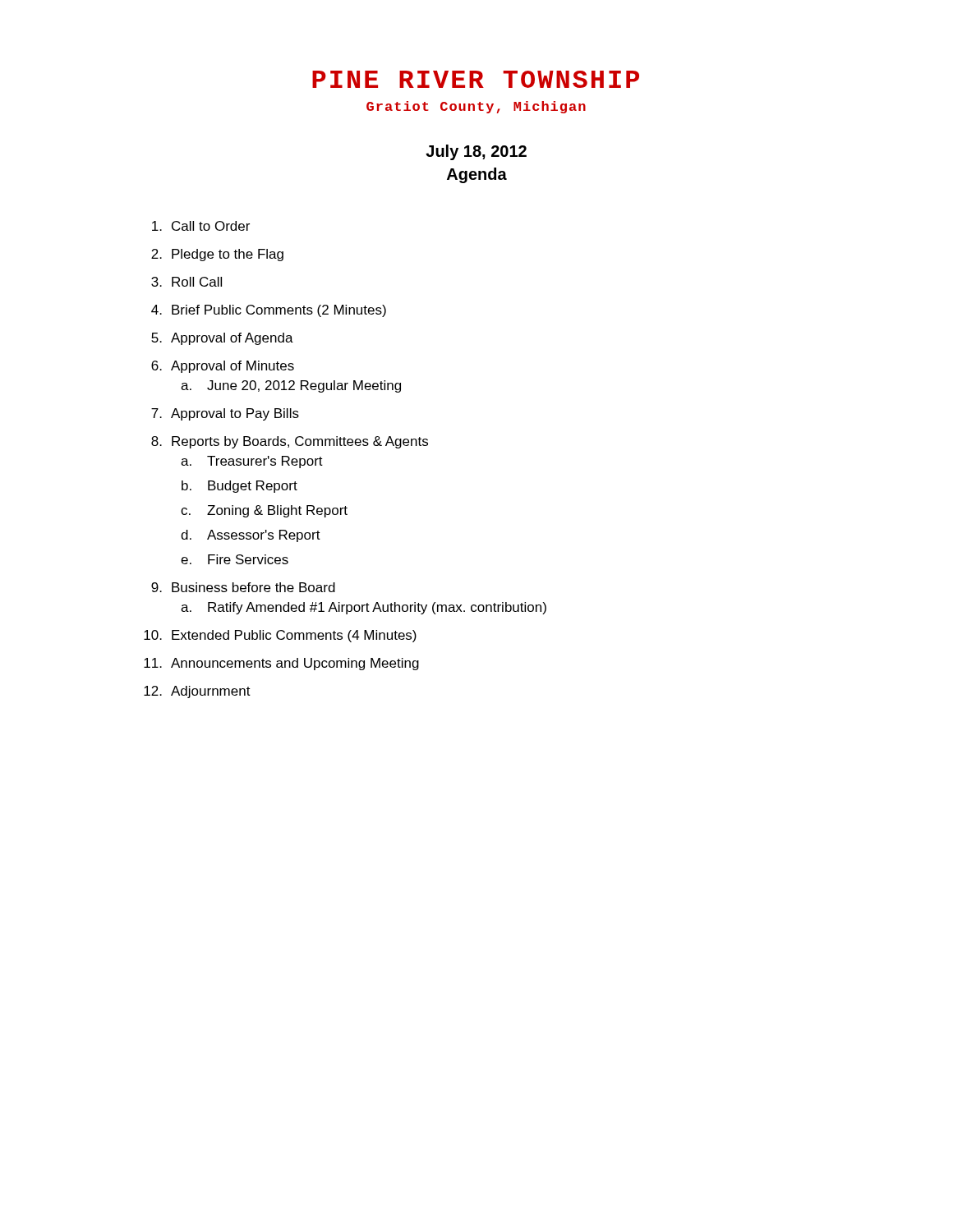Find "July 18, 2012Agenda" on this page
Viewport: 953px width, 1232px height.
[x=476, y=163]
